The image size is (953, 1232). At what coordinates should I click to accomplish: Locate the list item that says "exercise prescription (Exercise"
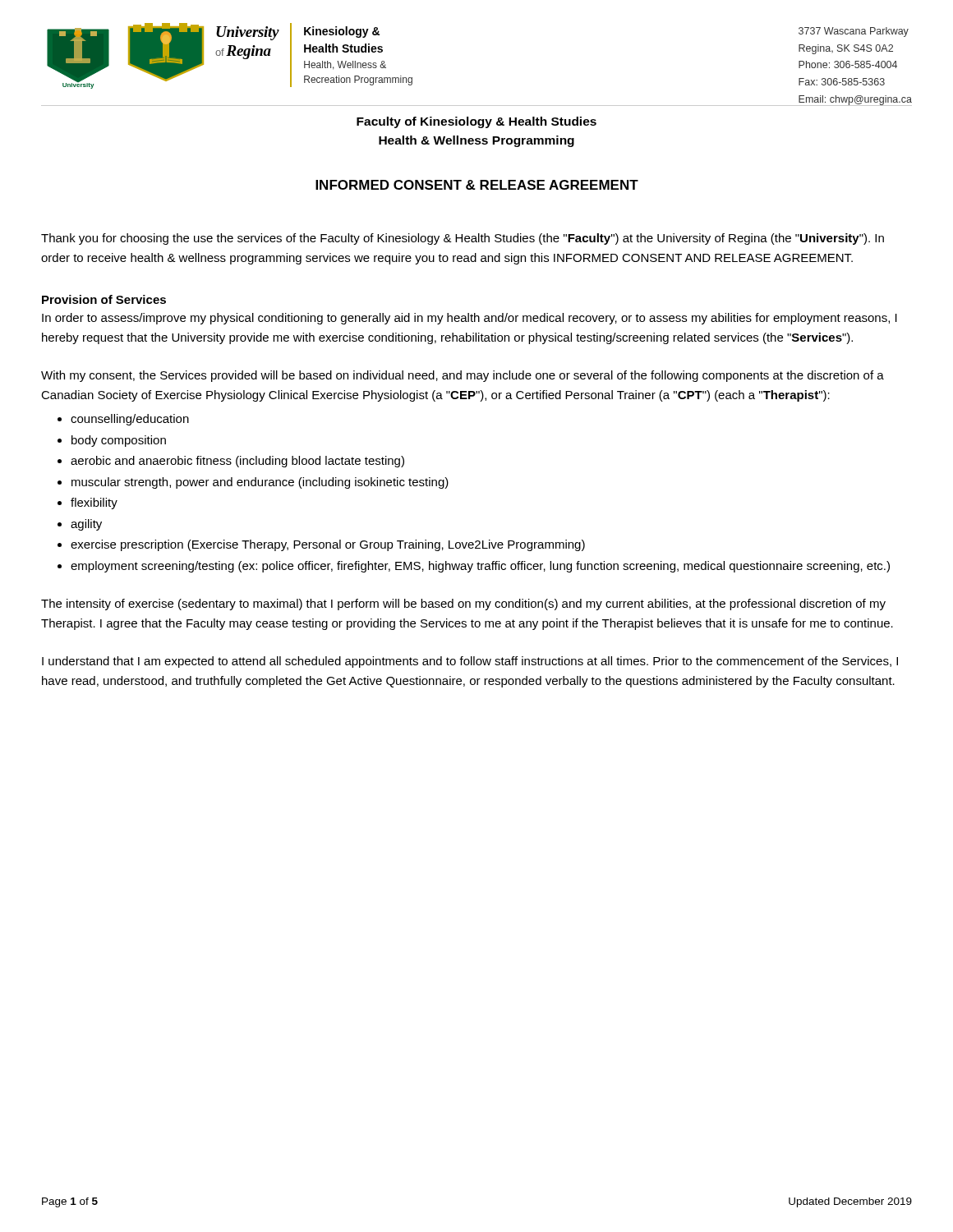point(328,544)
